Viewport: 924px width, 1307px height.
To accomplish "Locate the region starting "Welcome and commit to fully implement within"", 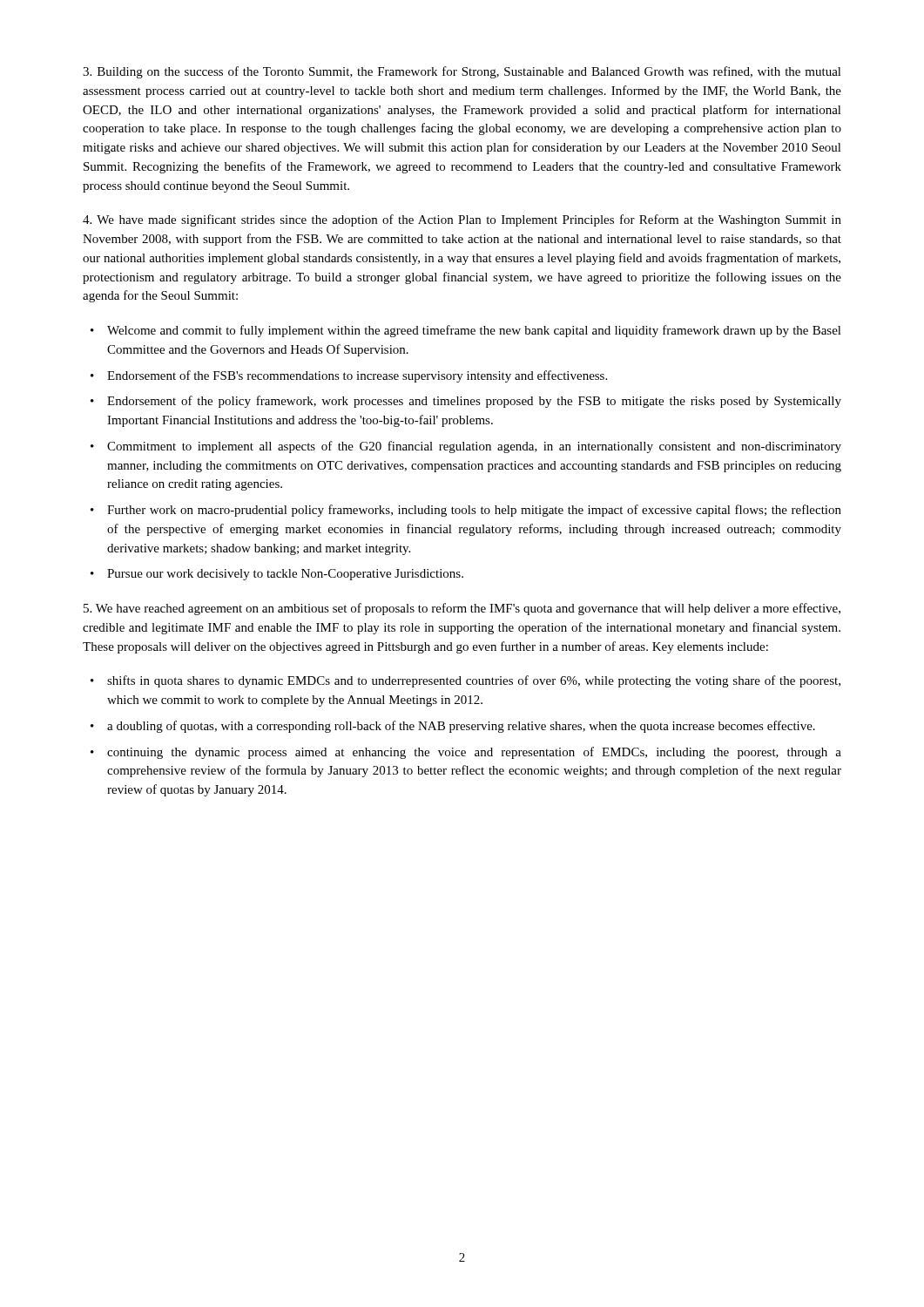I will coord(474,340).
